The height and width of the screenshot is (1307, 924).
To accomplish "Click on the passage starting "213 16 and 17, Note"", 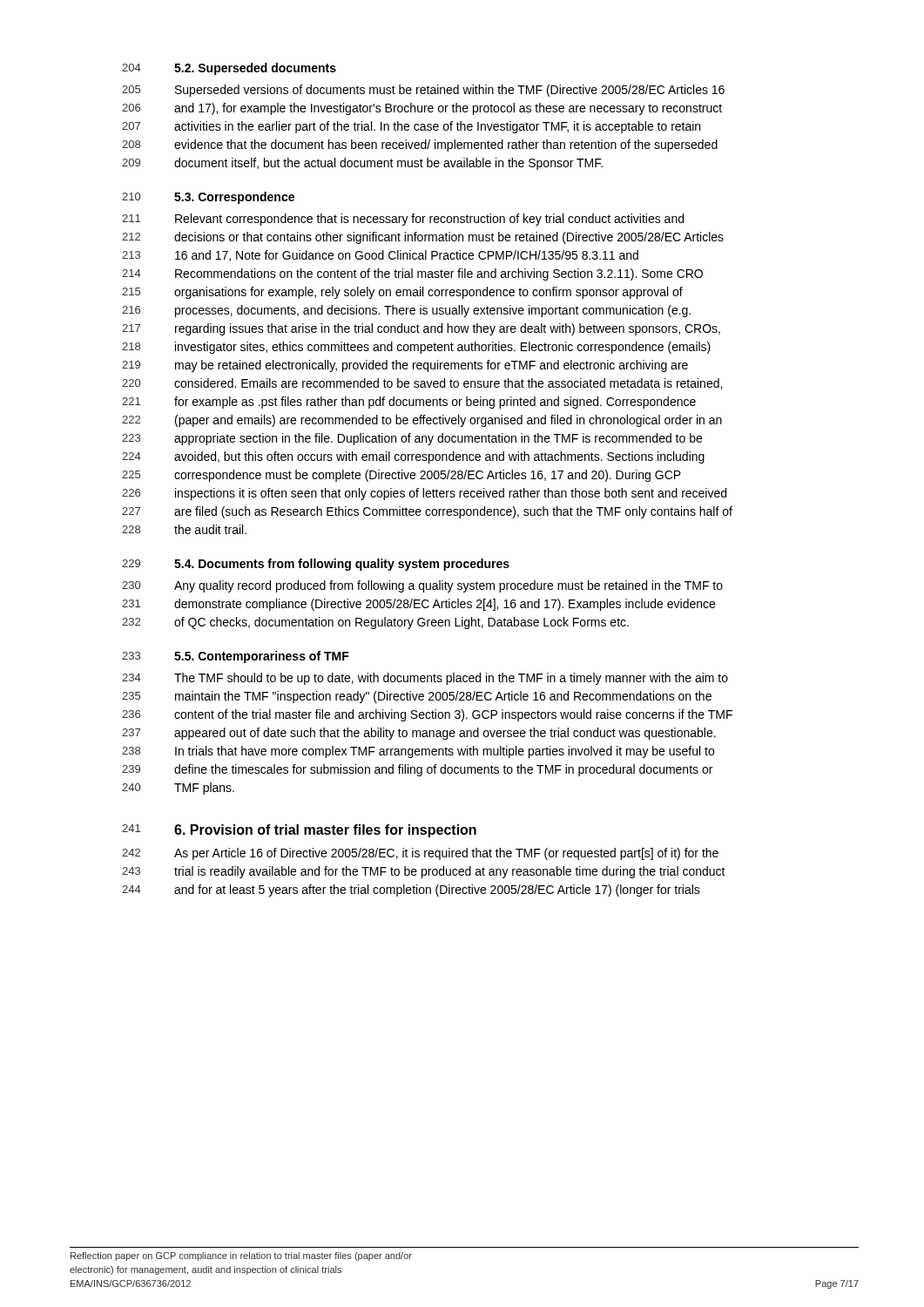I will click(490, 256).
